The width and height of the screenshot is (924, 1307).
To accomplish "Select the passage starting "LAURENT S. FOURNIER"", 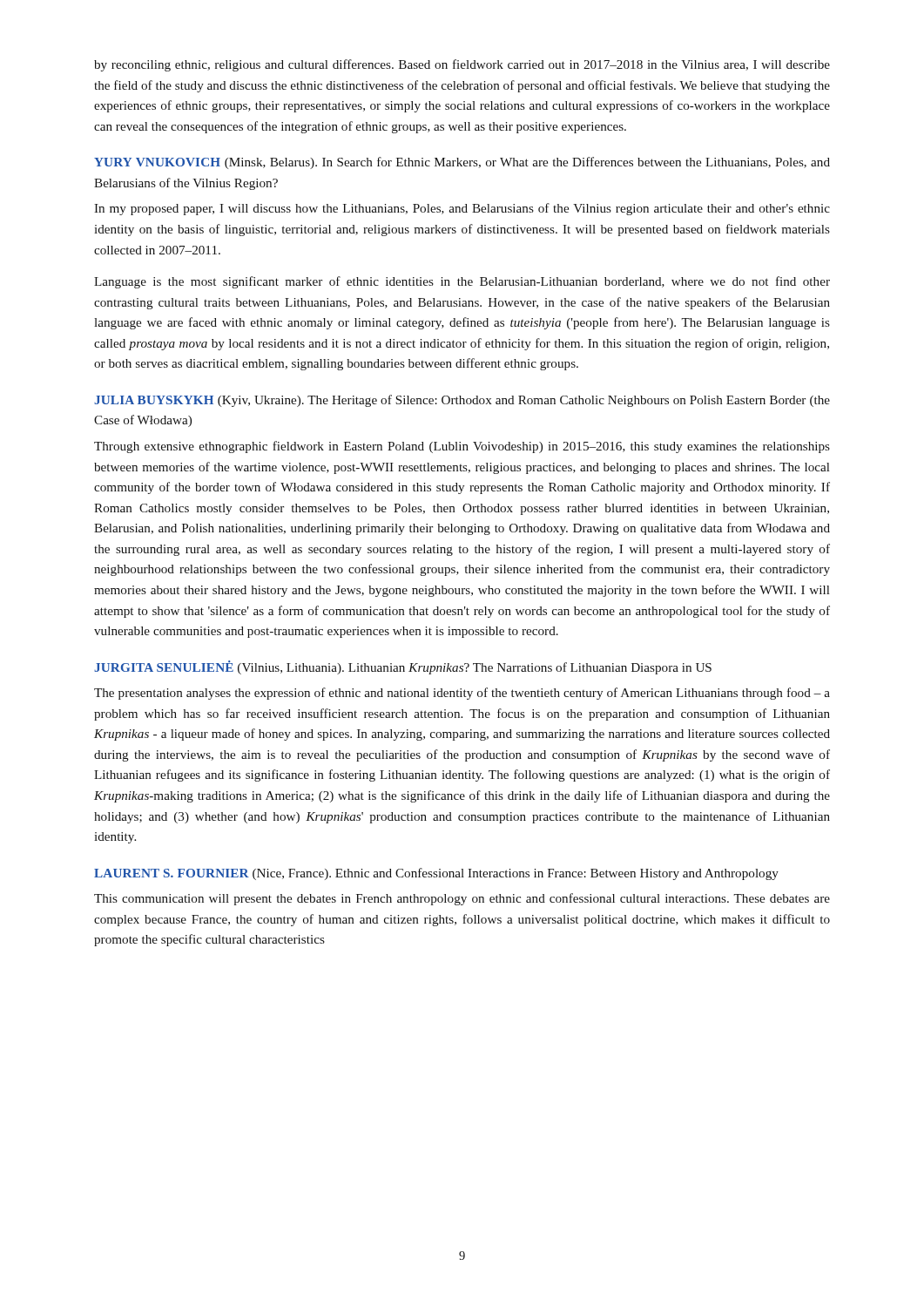I will [436, 872].
